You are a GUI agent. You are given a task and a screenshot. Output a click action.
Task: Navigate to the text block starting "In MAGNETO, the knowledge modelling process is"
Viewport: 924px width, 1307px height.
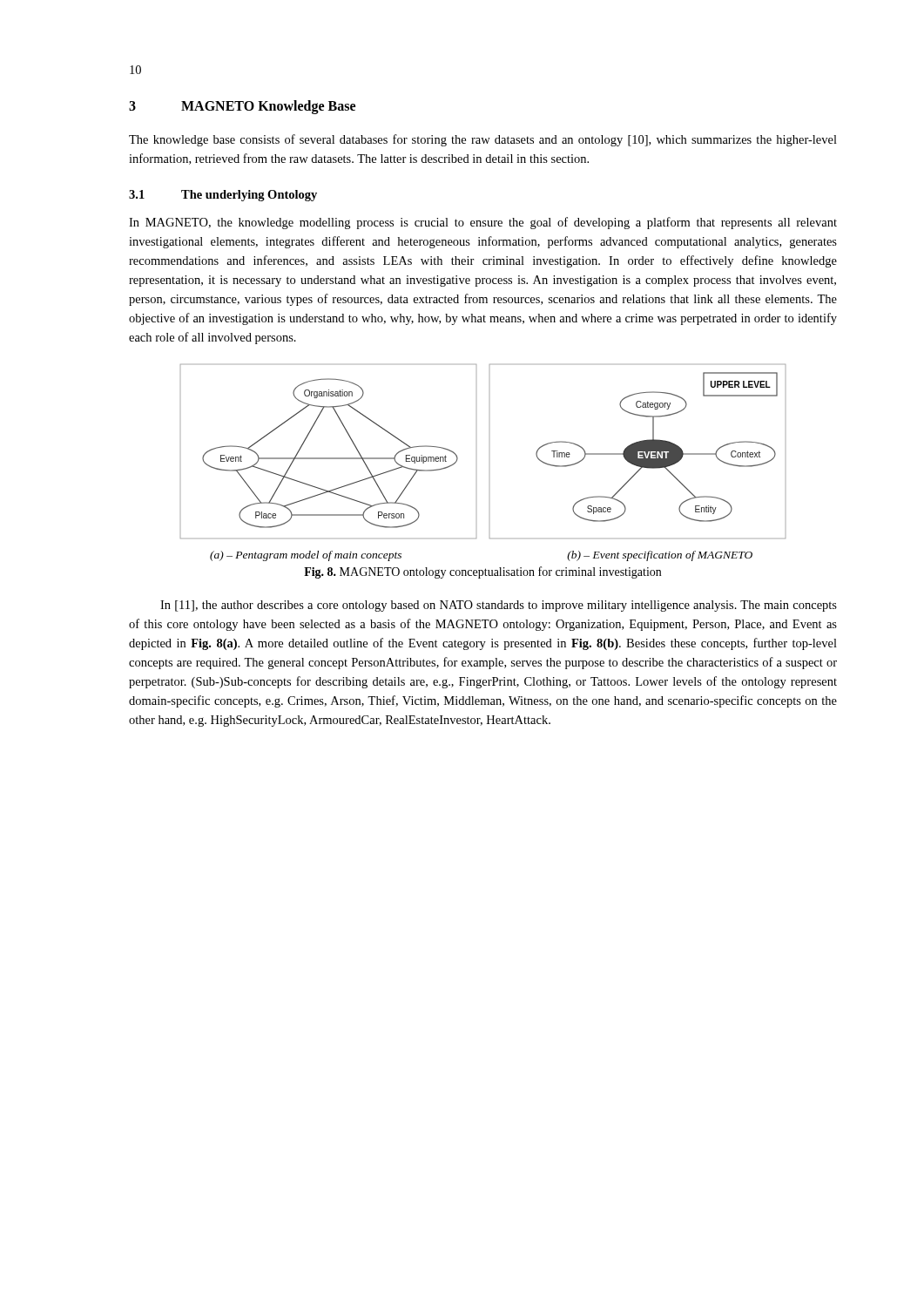click(483, 280)
